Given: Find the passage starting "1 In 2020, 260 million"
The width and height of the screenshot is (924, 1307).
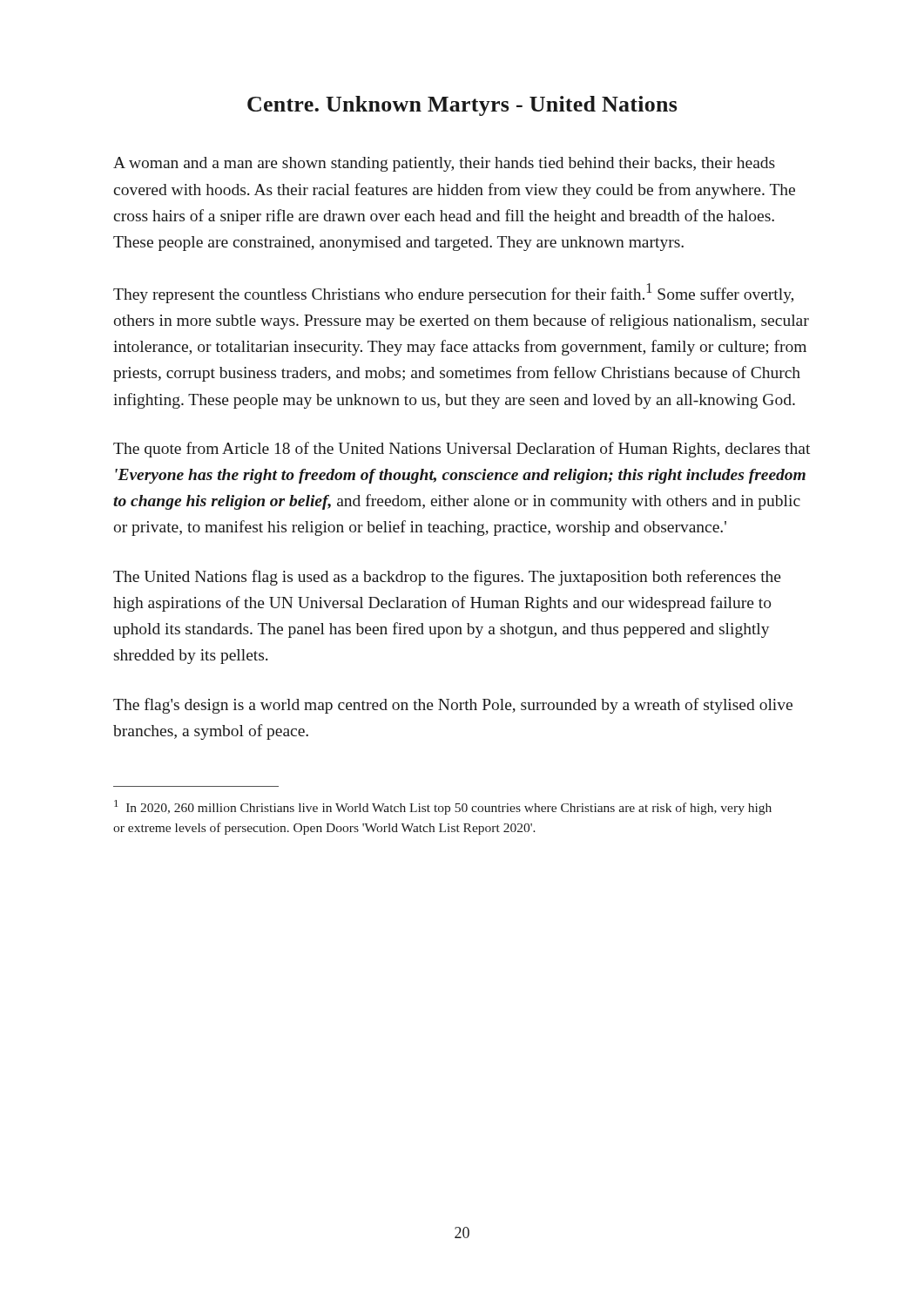Looking at the screenshot, I should click(x=443, y=815).
